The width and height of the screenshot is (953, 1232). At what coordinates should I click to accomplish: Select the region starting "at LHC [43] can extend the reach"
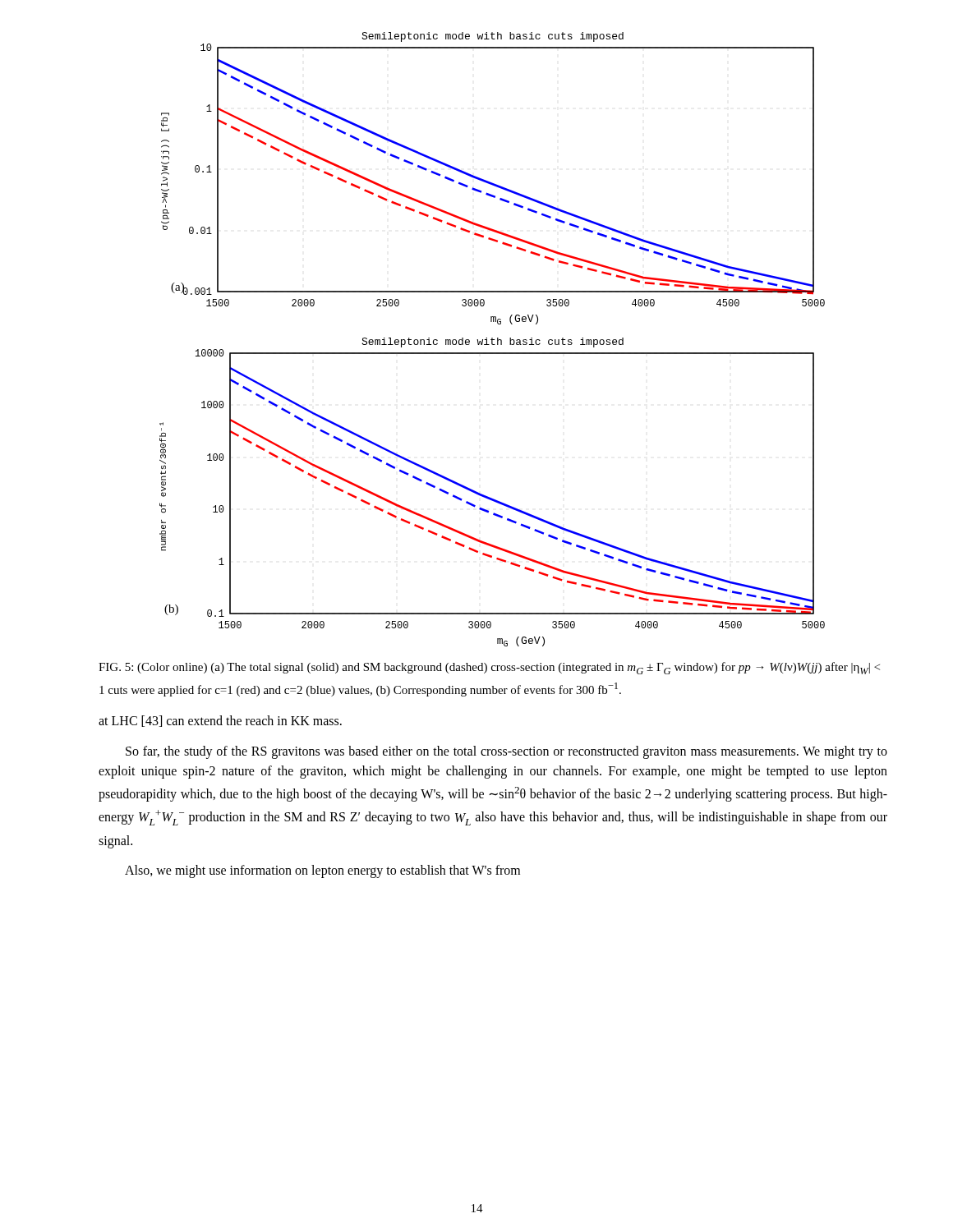[x=220, y=721]
